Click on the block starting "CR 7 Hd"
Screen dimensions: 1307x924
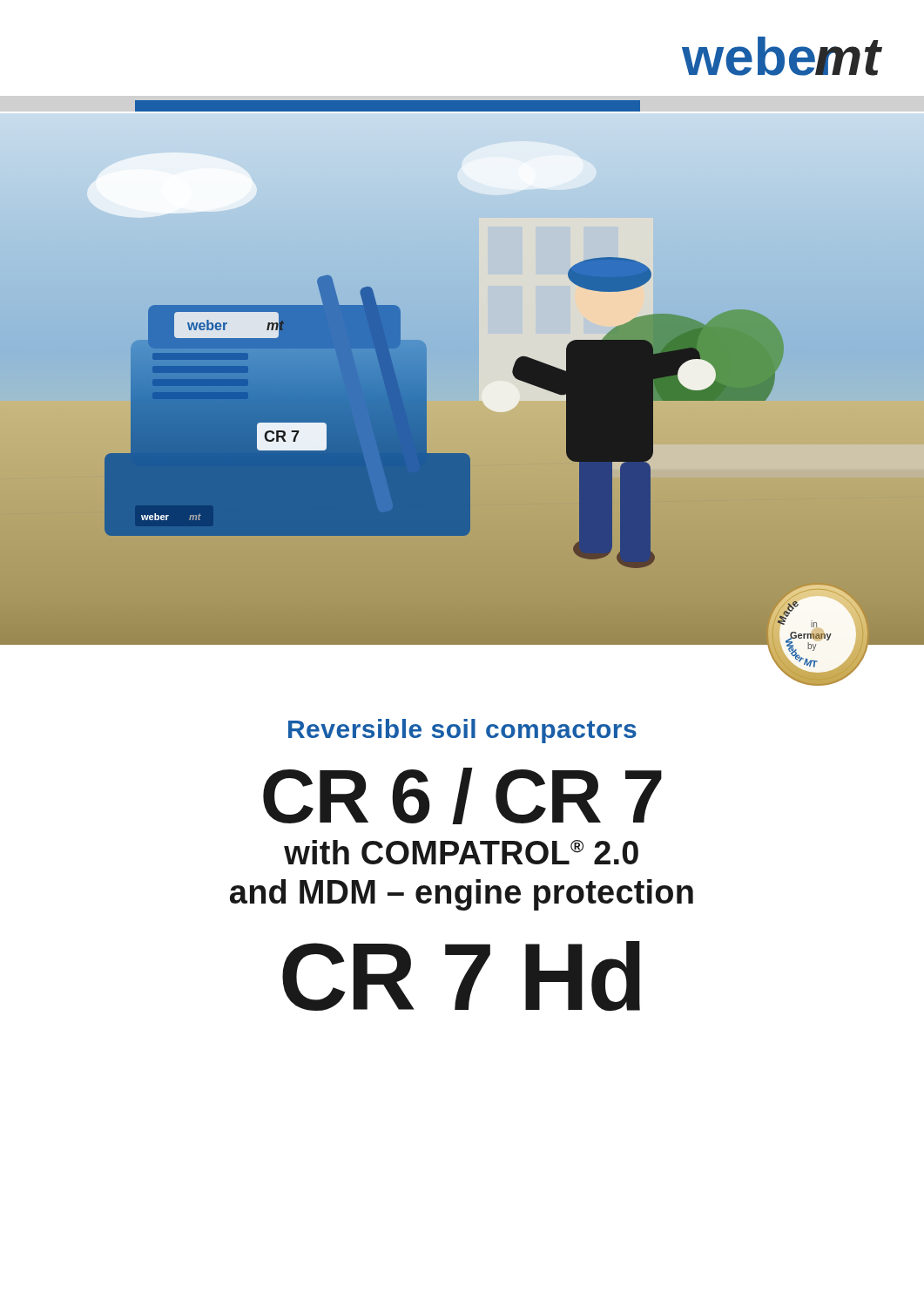[462, 977]
